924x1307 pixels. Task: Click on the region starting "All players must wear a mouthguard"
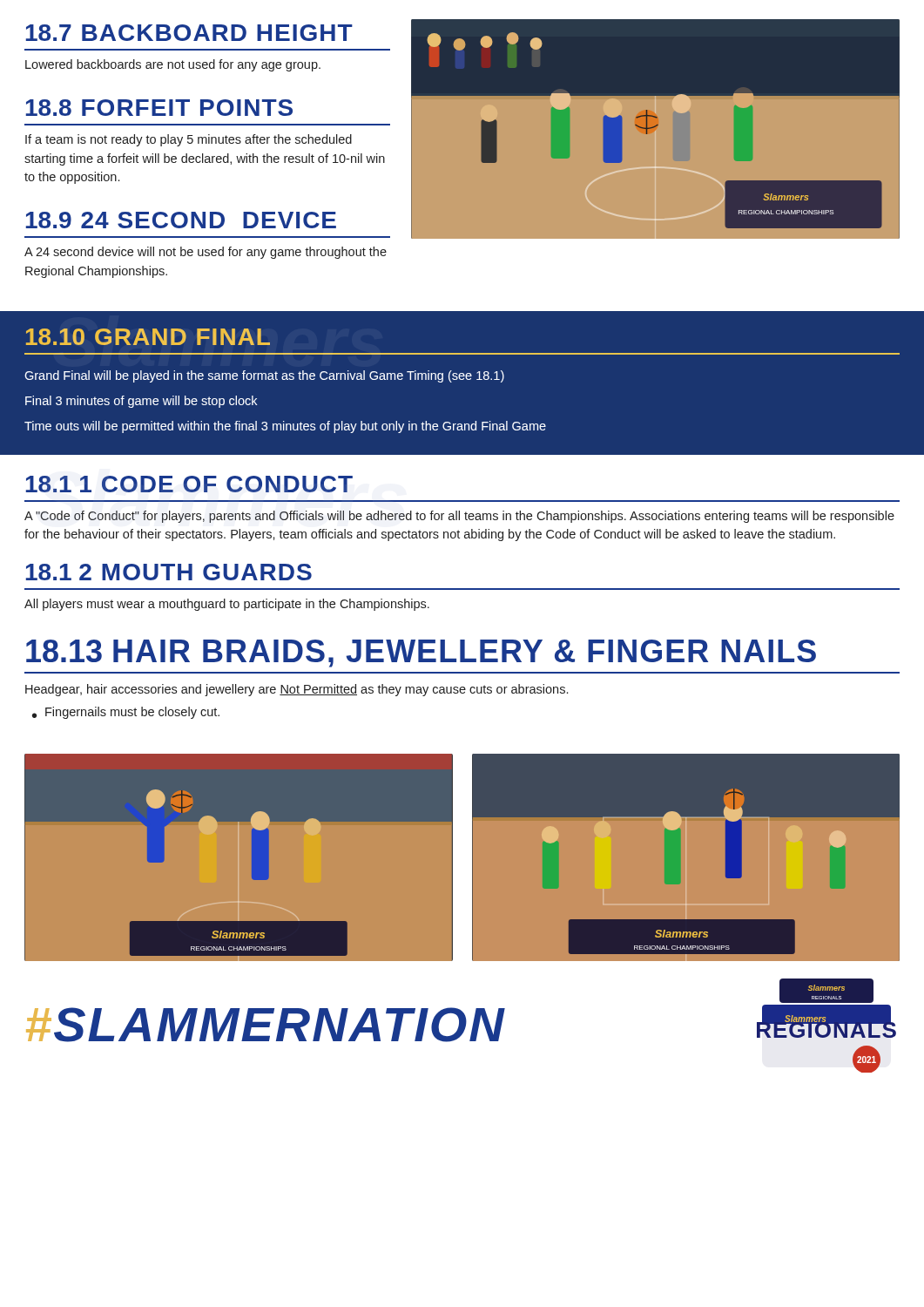point(227,604)
